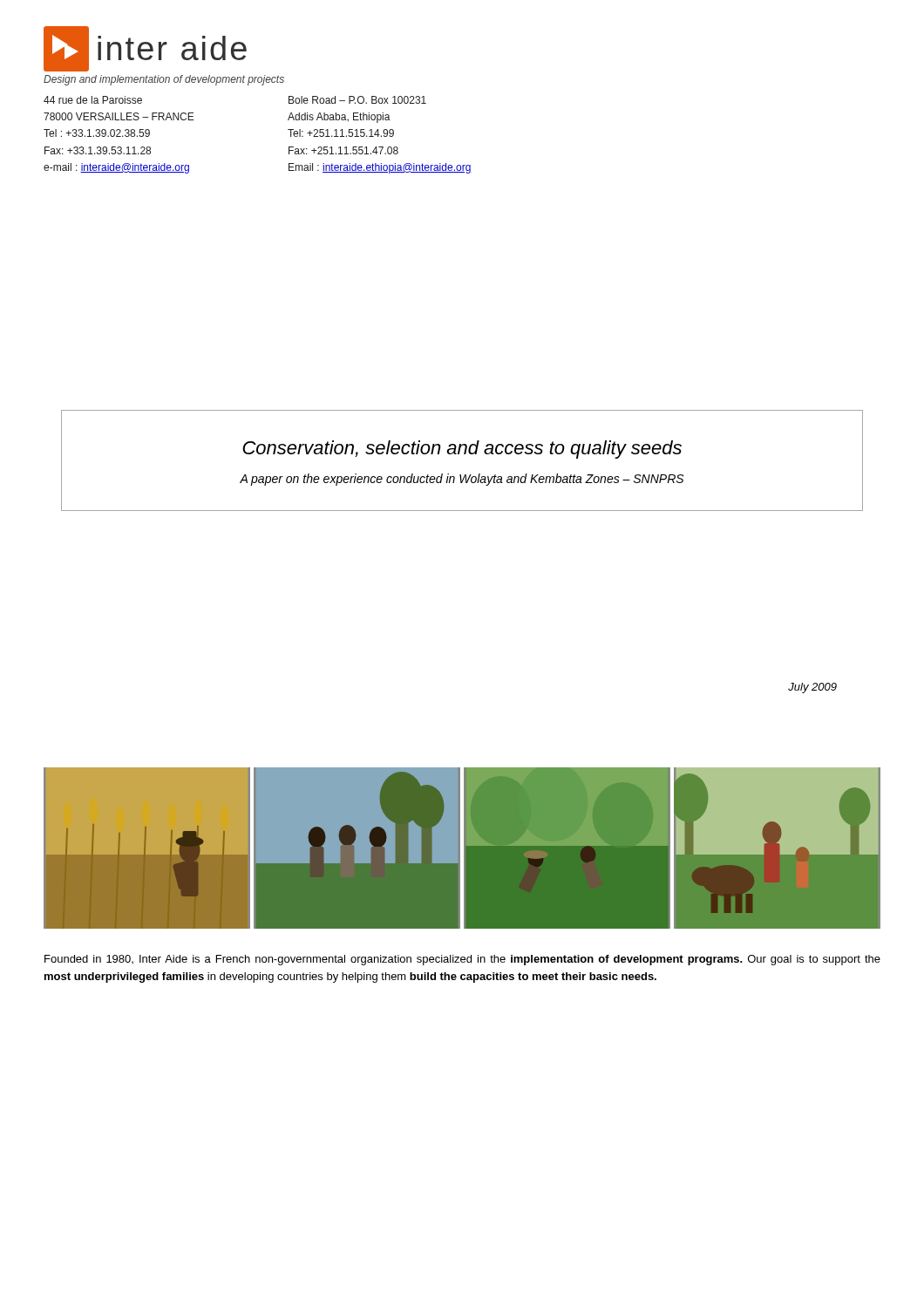Where is the passage that starts "Founded in 1980, Inter Aide"?
This screenshot has width=924, height=1308.
[462, 968]
